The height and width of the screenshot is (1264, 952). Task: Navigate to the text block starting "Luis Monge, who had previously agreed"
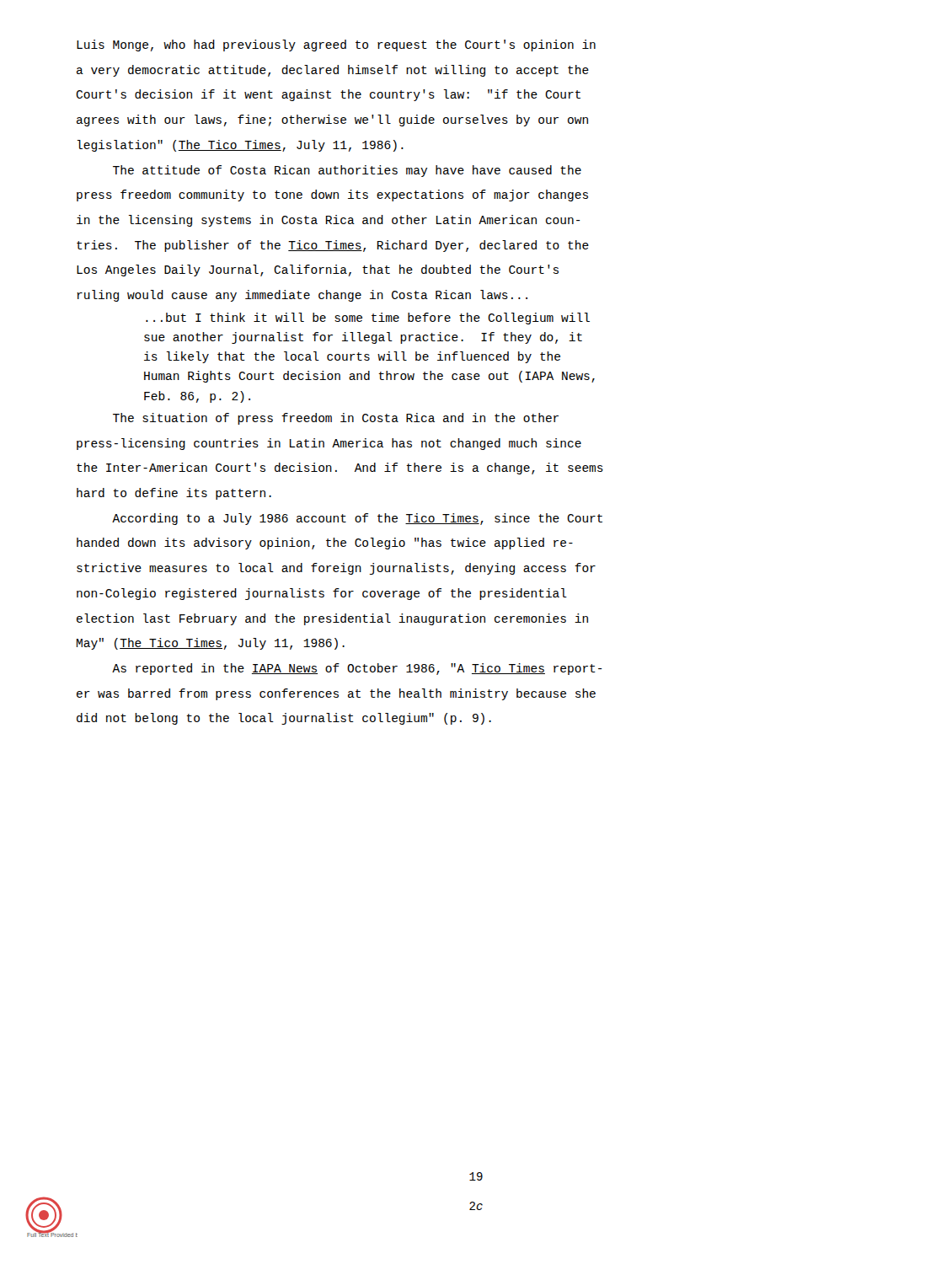(480, 383)
